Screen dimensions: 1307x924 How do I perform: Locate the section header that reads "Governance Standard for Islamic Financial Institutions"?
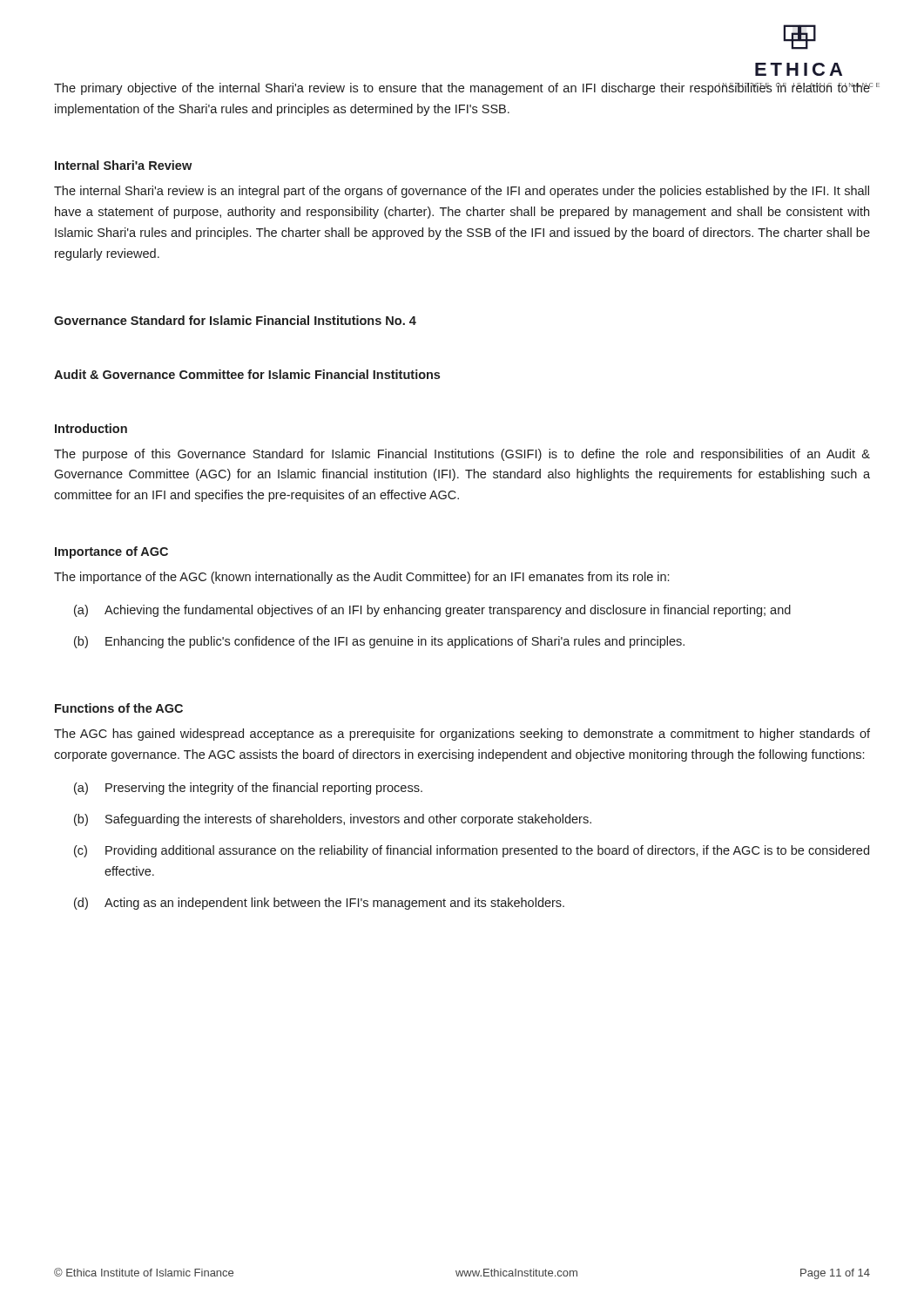coord(235,320)
